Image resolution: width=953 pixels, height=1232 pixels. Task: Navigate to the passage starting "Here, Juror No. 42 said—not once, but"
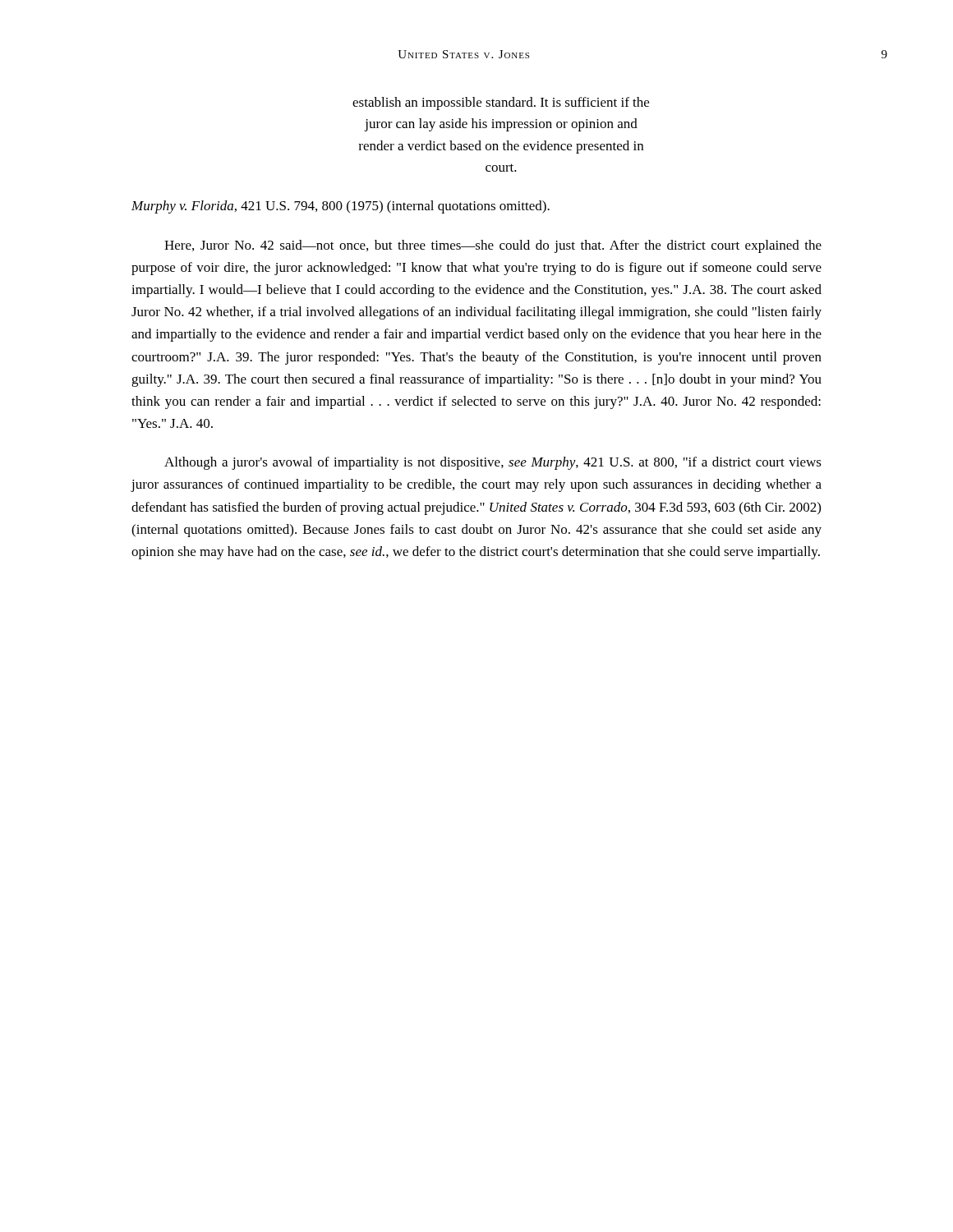[x=476, y=334]
